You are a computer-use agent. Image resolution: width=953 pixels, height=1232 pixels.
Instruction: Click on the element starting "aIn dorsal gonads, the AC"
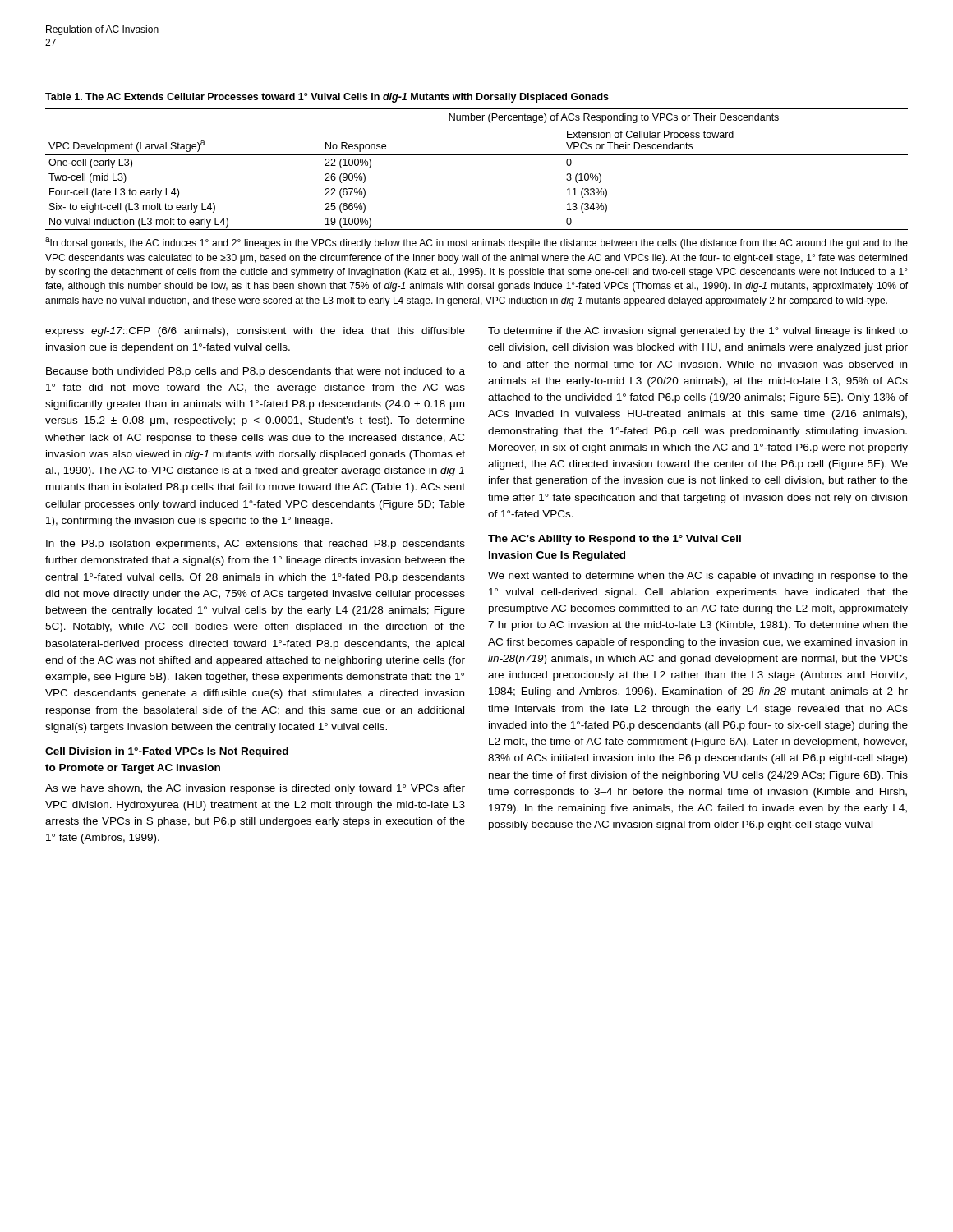pyautogui.click(x=476, y=271)
